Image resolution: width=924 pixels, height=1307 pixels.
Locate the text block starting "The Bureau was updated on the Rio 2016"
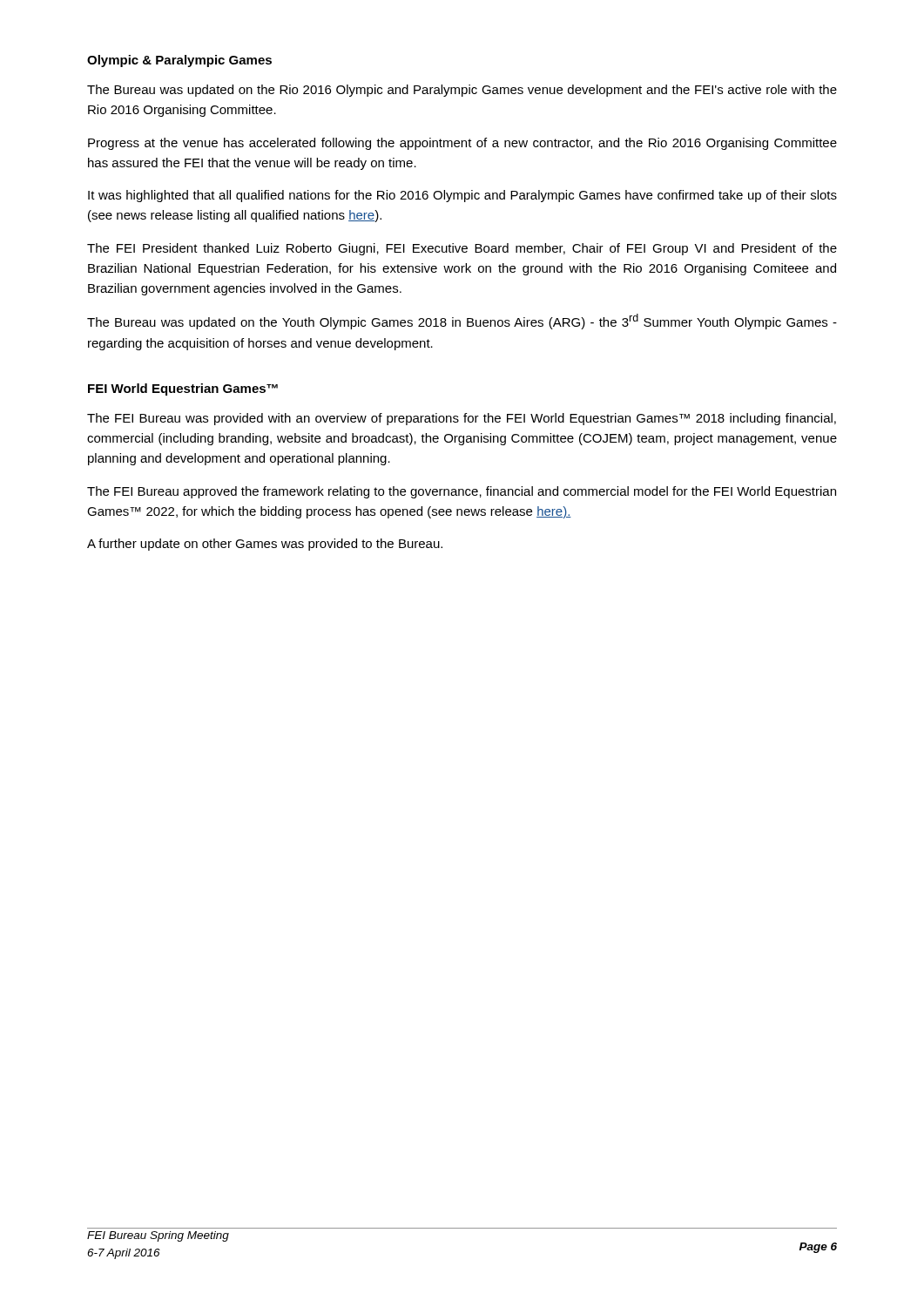coord(462,99)
